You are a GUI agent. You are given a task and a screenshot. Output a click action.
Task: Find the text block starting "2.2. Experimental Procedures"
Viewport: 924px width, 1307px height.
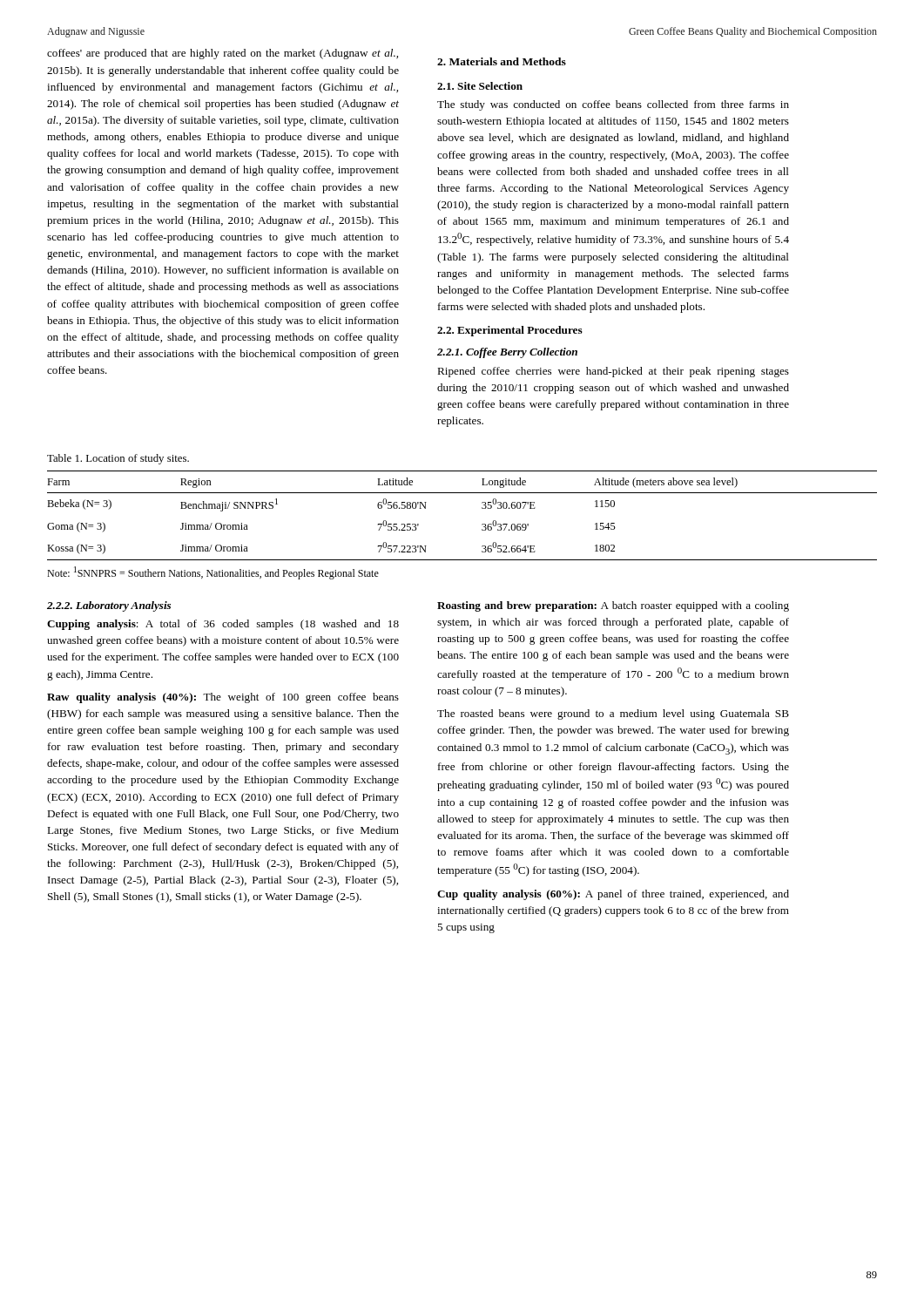(510, 330)
